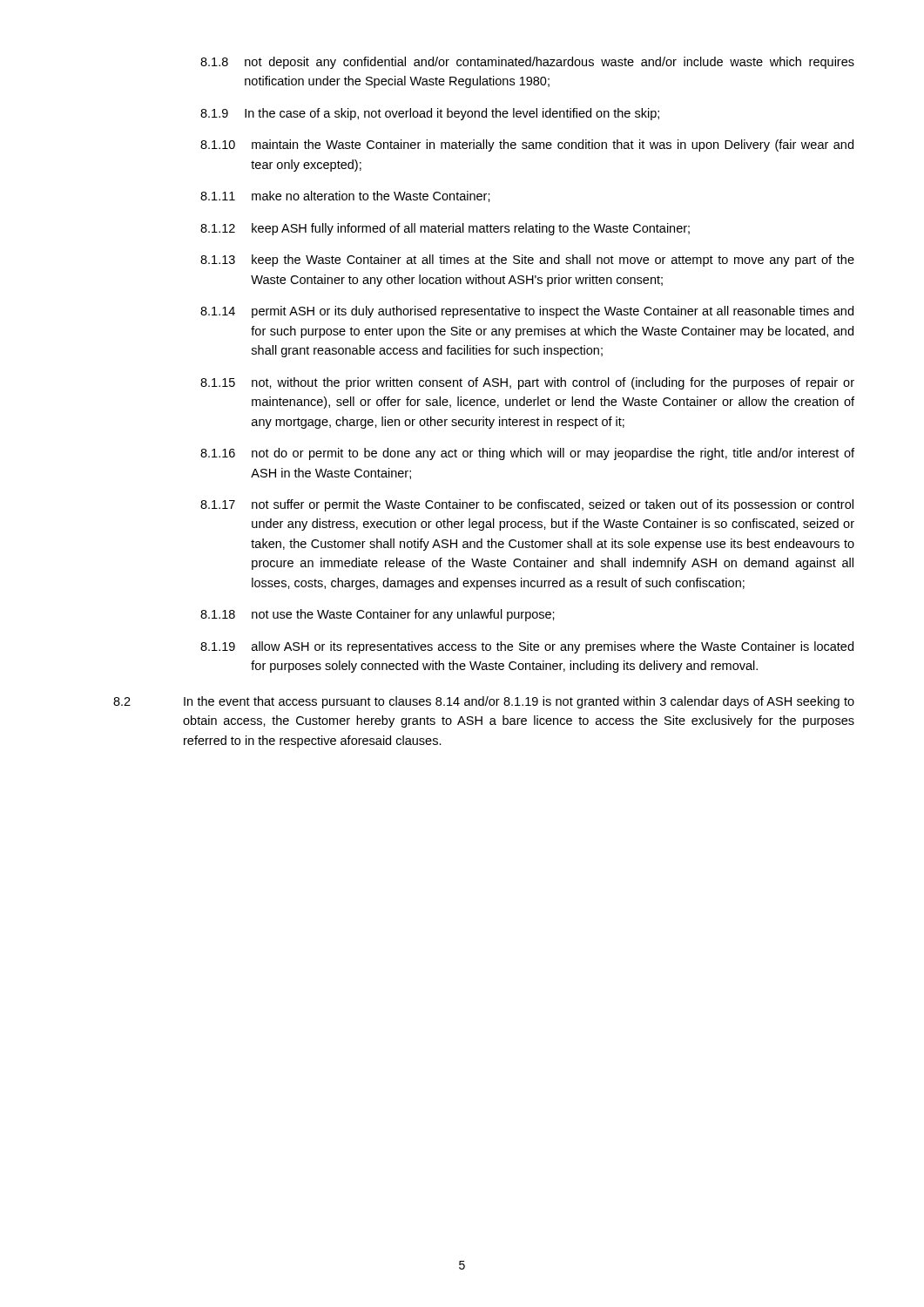Image resolution: width=924 pixels, height=1307 pixels.
Task: Locate the text starting "8.1.15 not, without the prior written consent"
Action: pos(484,402)
